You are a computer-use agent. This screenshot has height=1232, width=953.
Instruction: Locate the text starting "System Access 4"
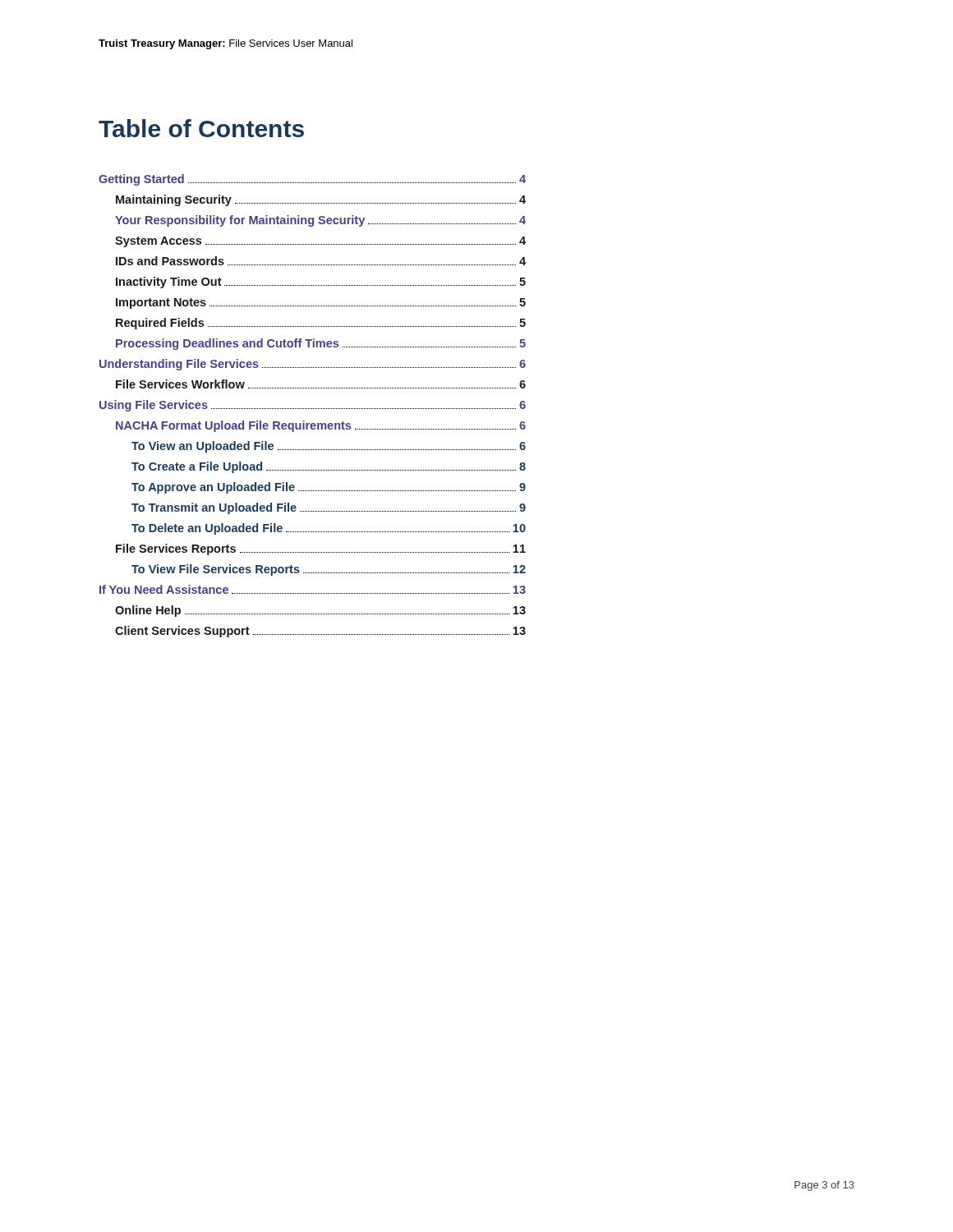[x=312, y=241]
